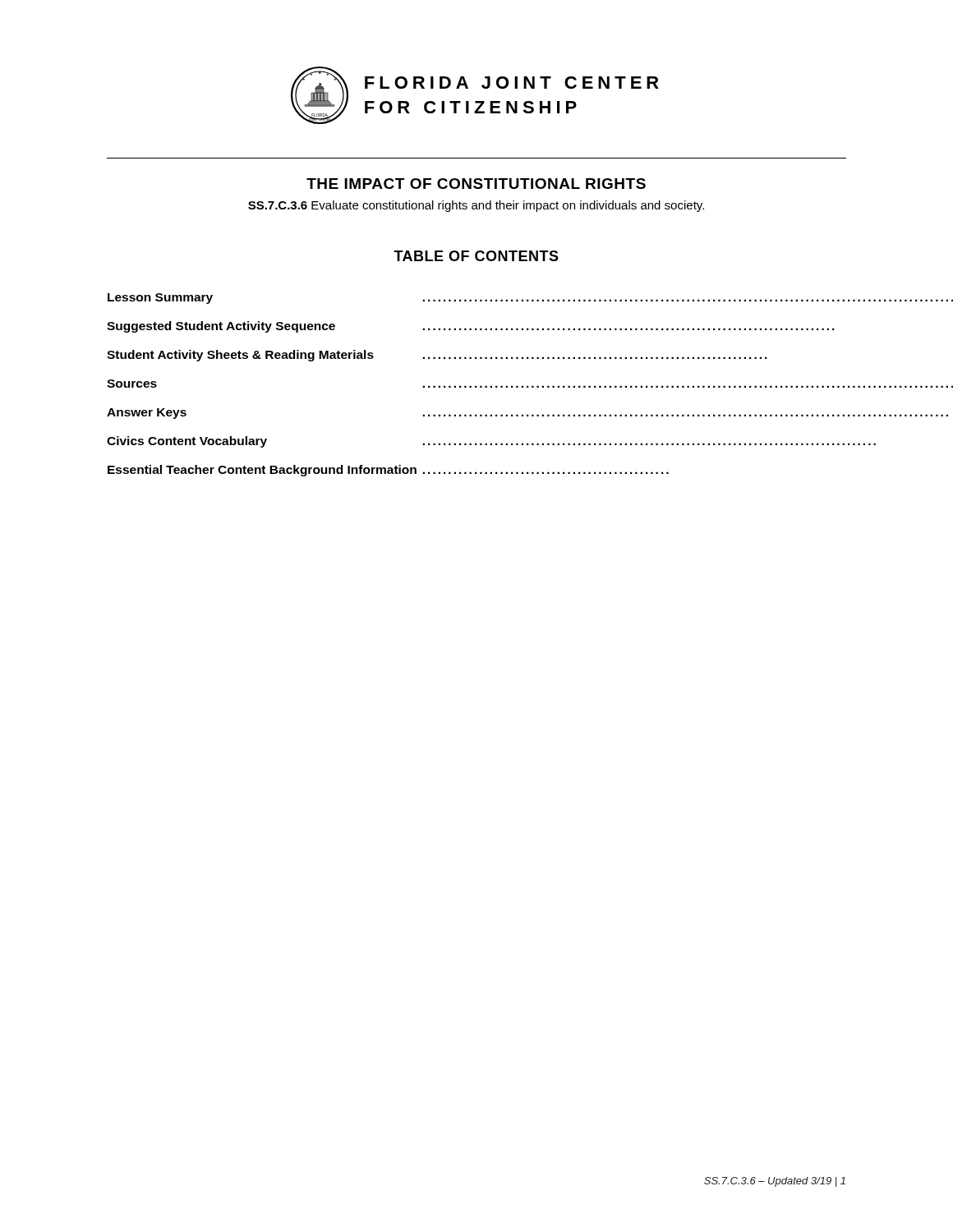
Task: Click on the list item that says "Essential Teacher Content Background Information"
Action: coord(530,477)
